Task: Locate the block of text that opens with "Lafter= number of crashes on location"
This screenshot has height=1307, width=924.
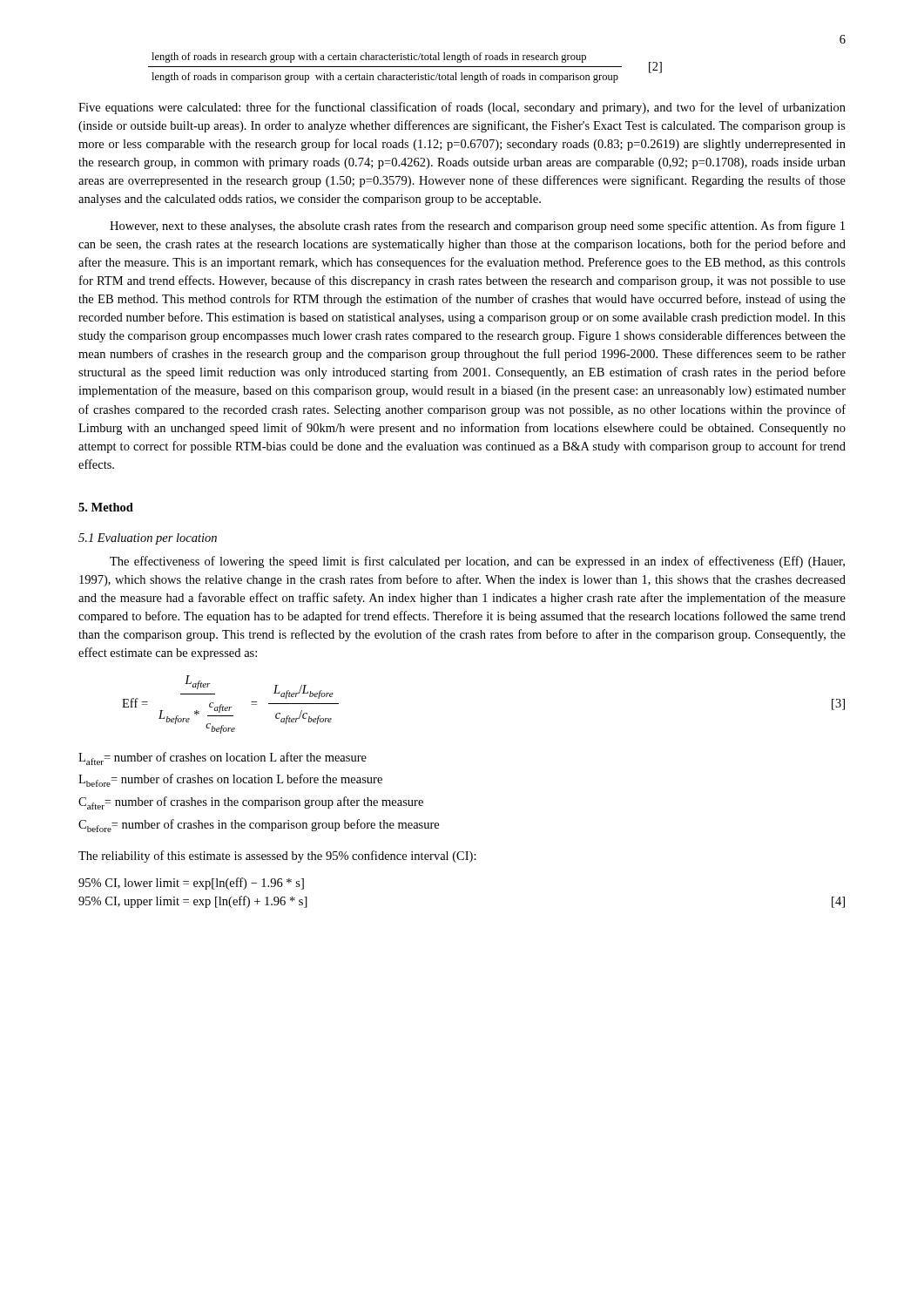Action: (x=222, y=758)
